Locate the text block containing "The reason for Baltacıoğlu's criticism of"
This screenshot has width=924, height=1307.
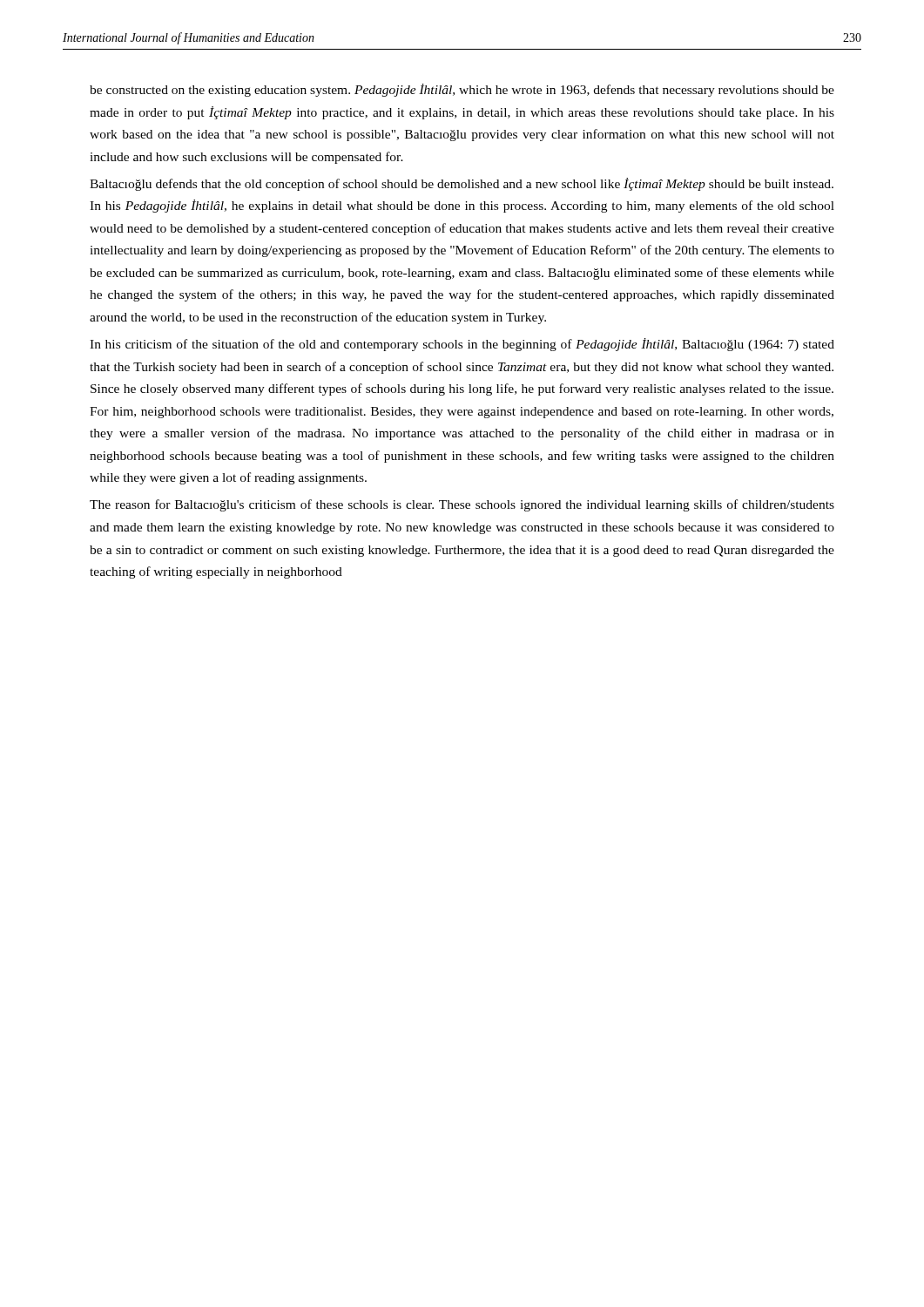click(462, 538)
